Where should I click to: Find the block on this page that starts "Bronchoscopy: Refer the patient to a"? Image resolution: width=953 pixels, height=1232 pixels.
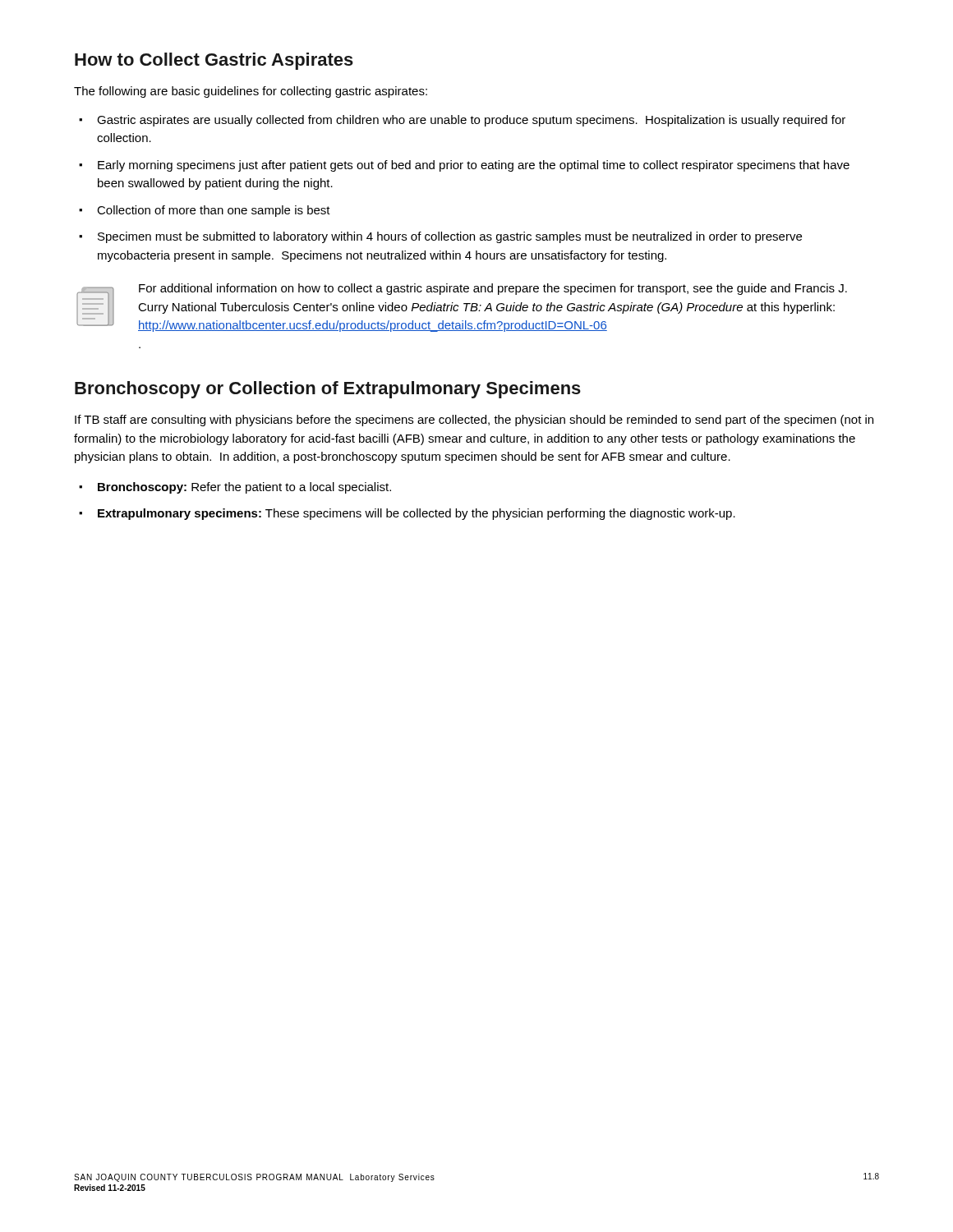coord(245,486)
